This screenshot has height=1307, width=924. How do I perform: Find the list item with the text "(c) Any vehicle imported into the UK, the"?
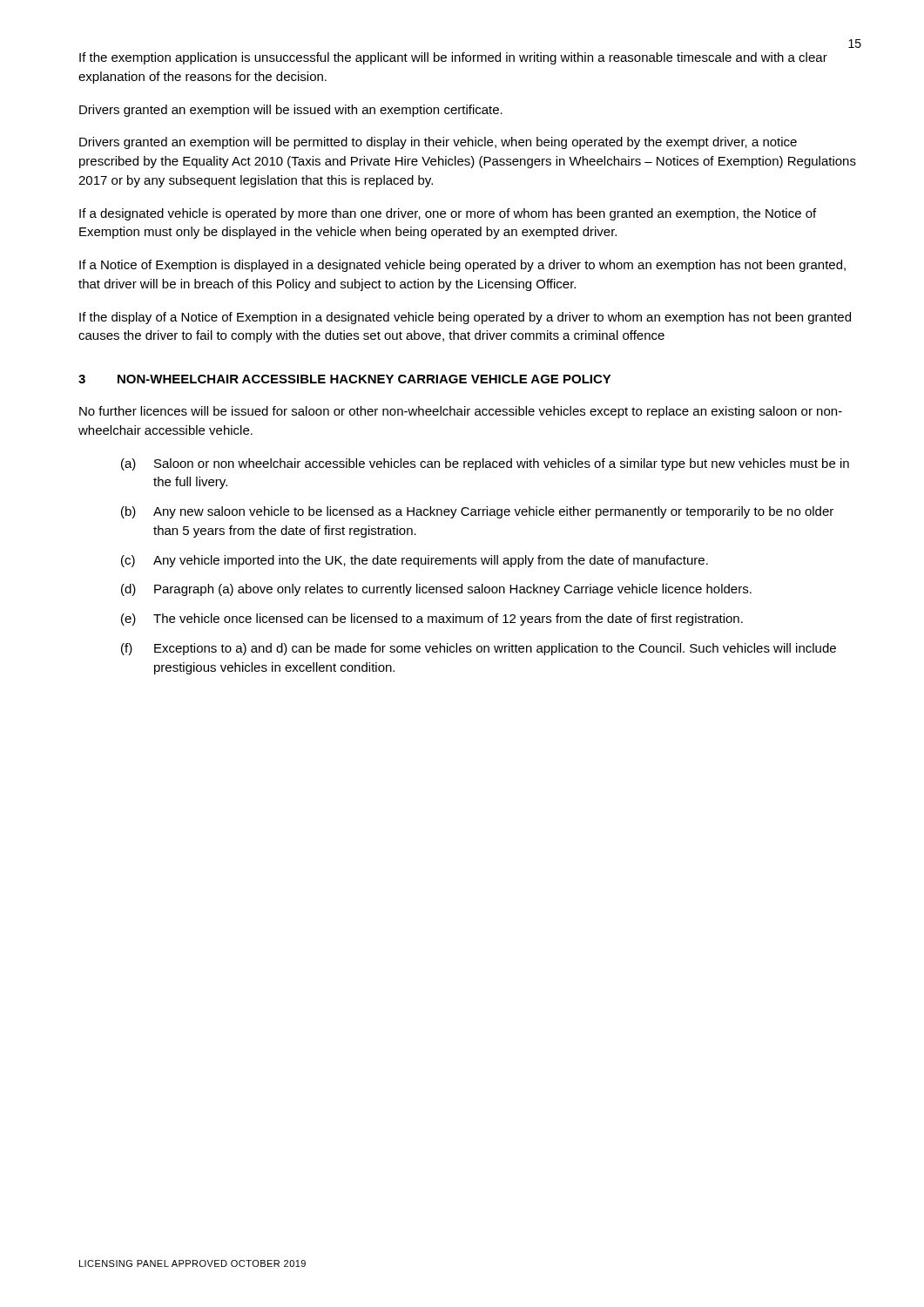click(491, 560)
